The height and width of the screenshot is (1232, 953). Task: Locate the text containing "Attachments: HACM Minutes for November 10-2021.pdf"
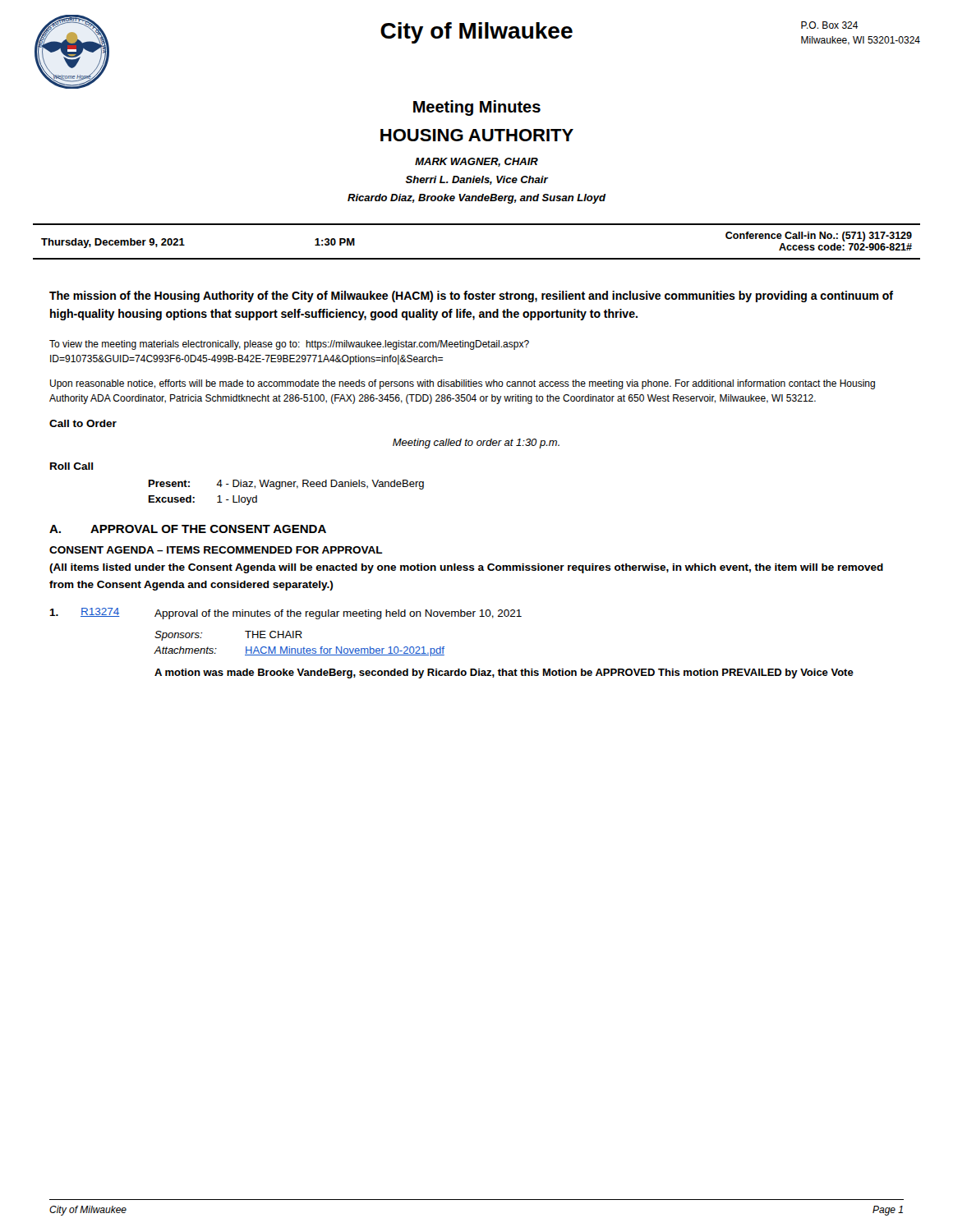(299, 650)
